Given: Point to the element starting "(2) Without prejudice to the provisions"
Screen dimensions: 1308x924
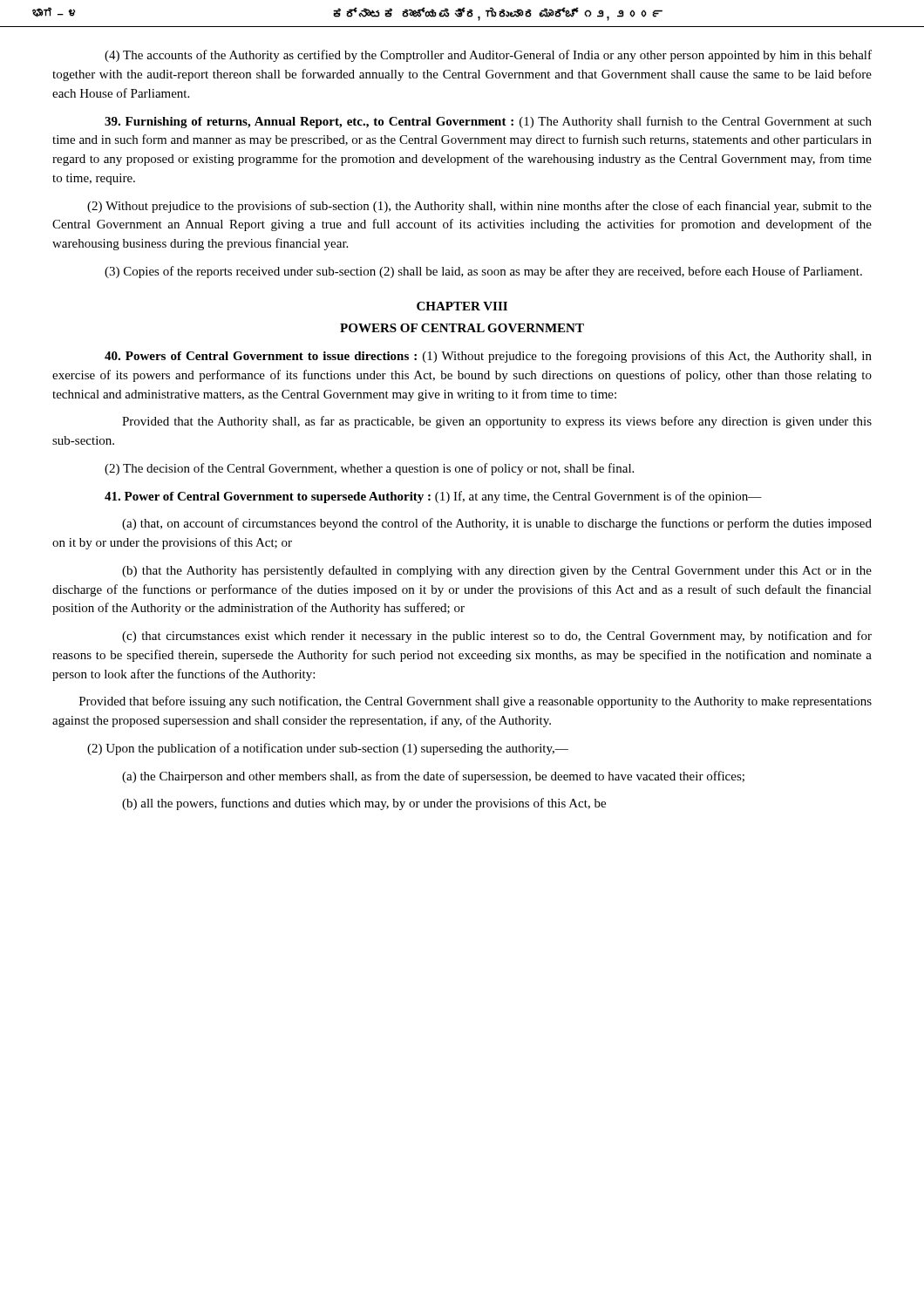Looking at the screenshot, I should [x=462, y=224].
